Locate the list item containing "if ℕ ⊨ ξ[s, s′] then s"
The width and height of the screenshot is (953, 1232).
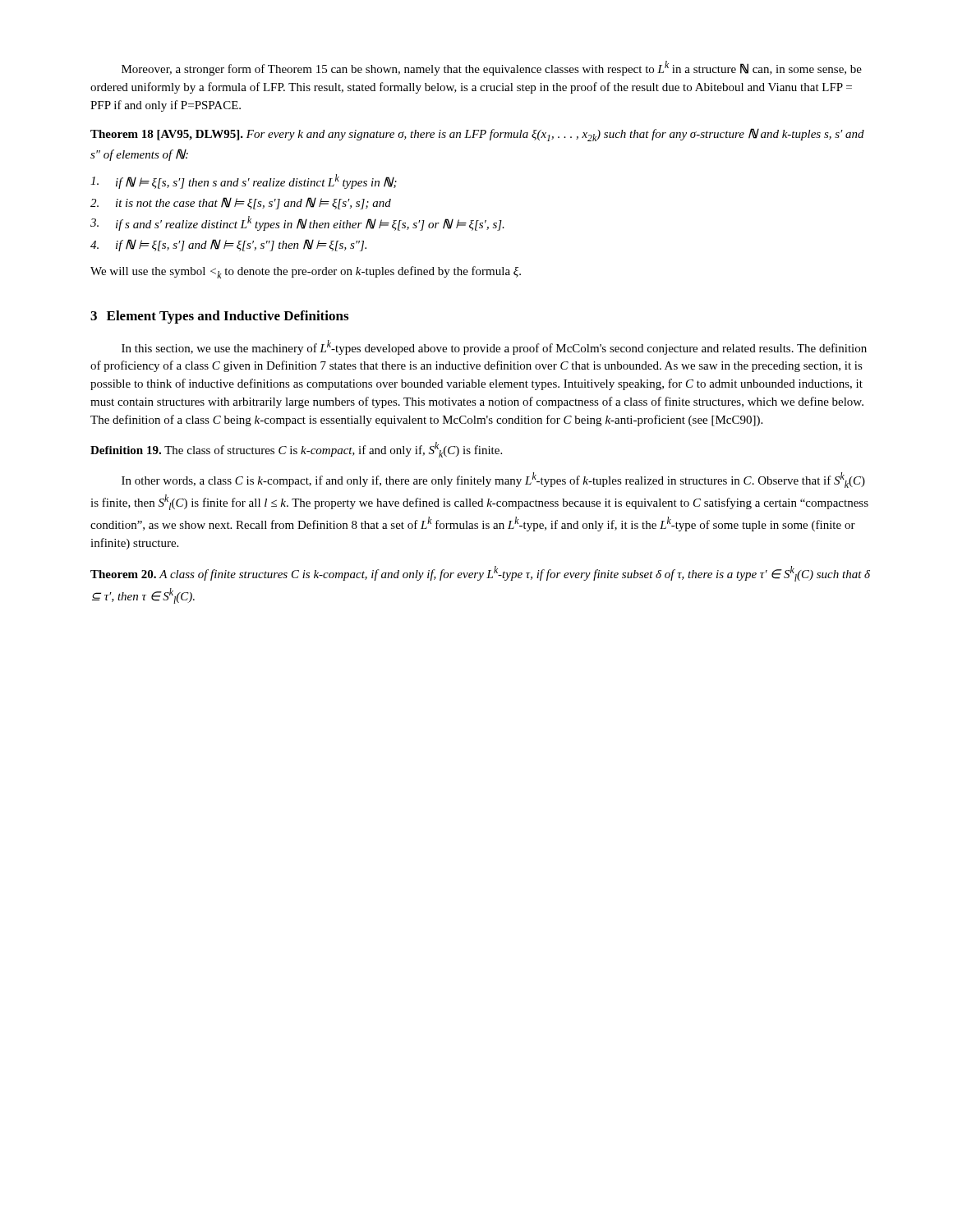coord(244,182)
